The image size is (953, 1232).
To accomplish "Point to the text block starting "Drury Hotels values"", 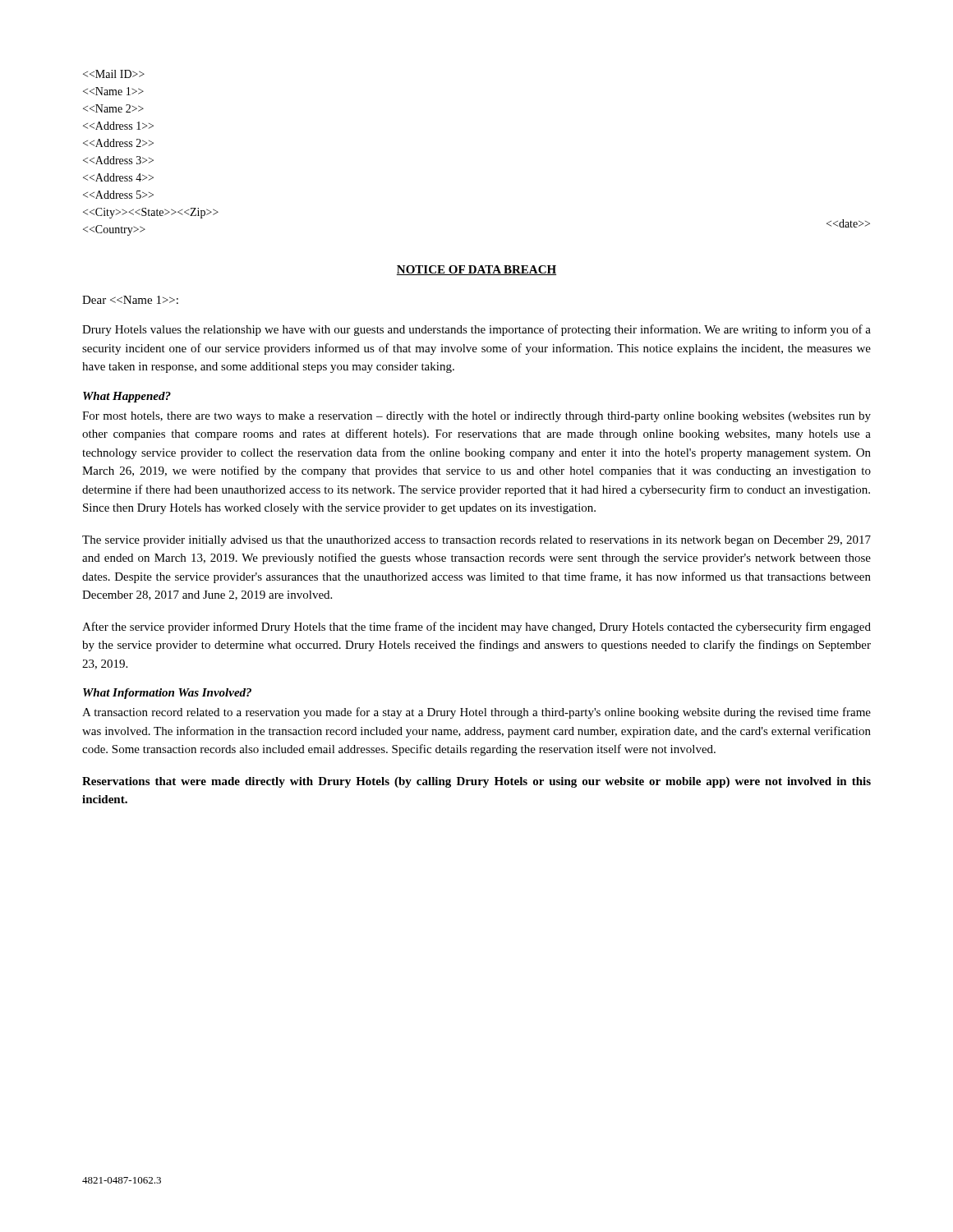I will pyautogui.click(x=476, y=348).
